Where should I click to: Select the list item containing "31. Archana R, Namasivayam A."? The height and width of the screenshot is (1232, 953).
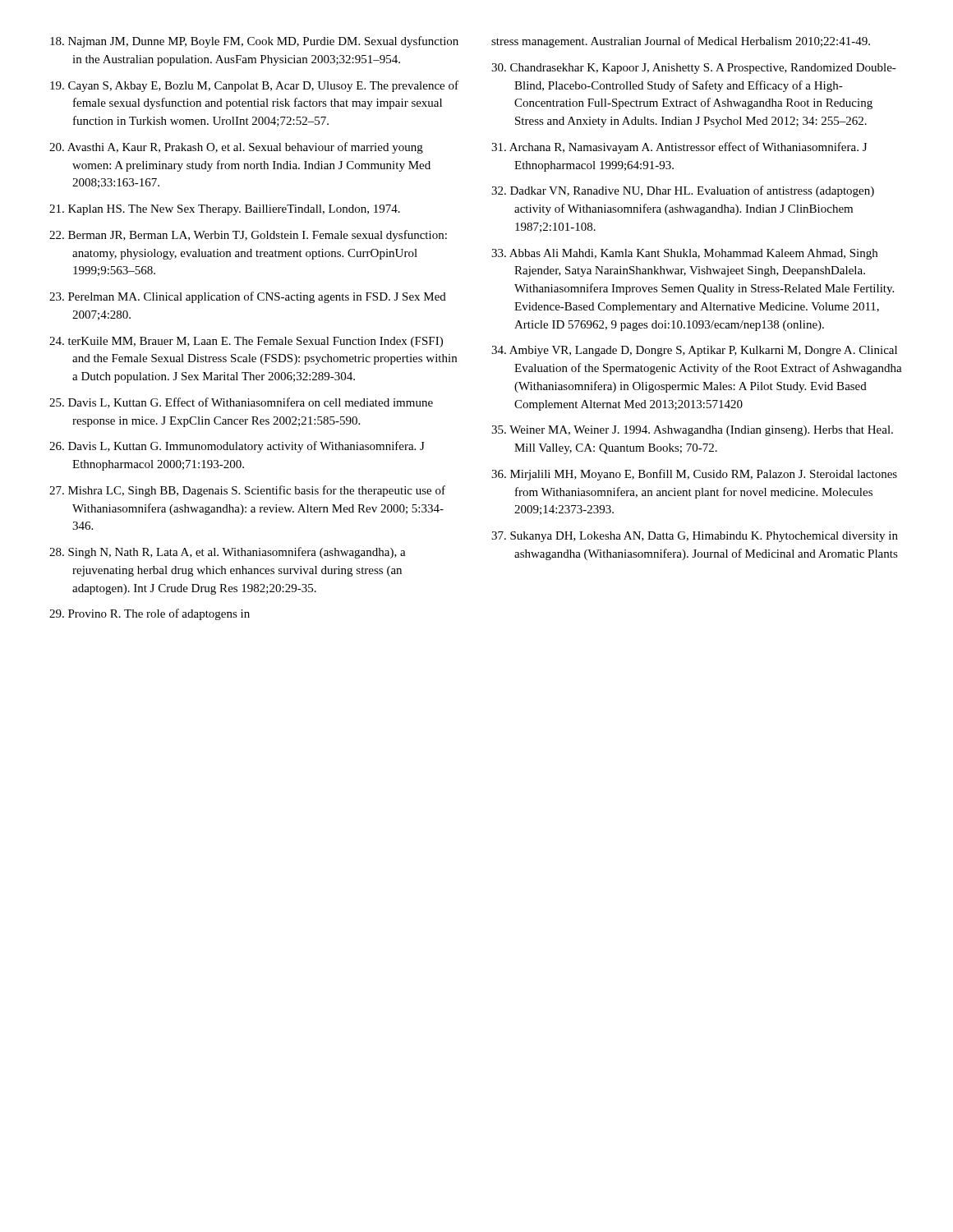point(679,156)
